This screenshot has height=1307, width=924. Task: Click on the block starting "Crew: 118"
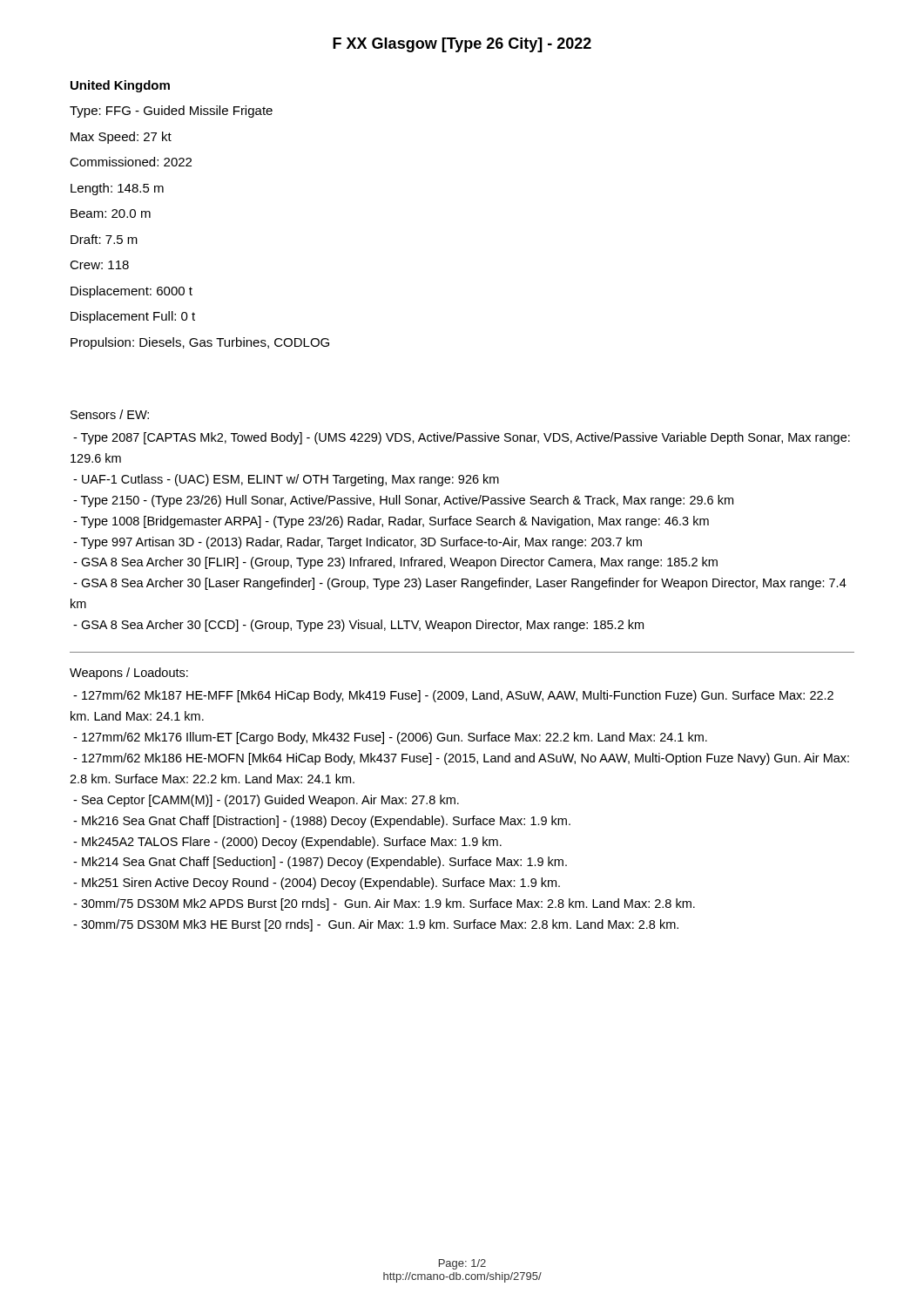tap(99, 264)
